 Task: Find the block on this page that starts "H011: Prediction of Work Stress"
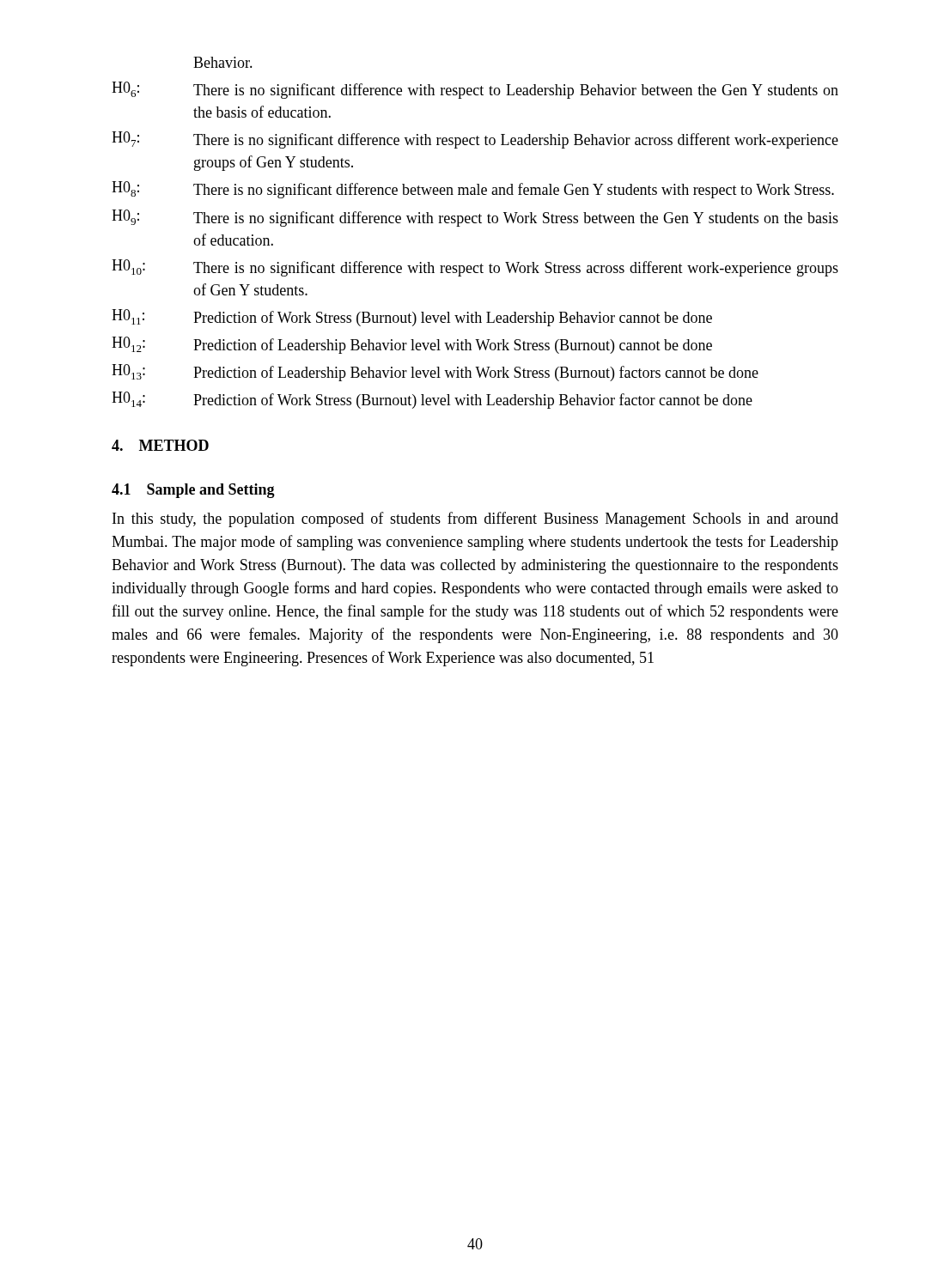pos(475,318)
